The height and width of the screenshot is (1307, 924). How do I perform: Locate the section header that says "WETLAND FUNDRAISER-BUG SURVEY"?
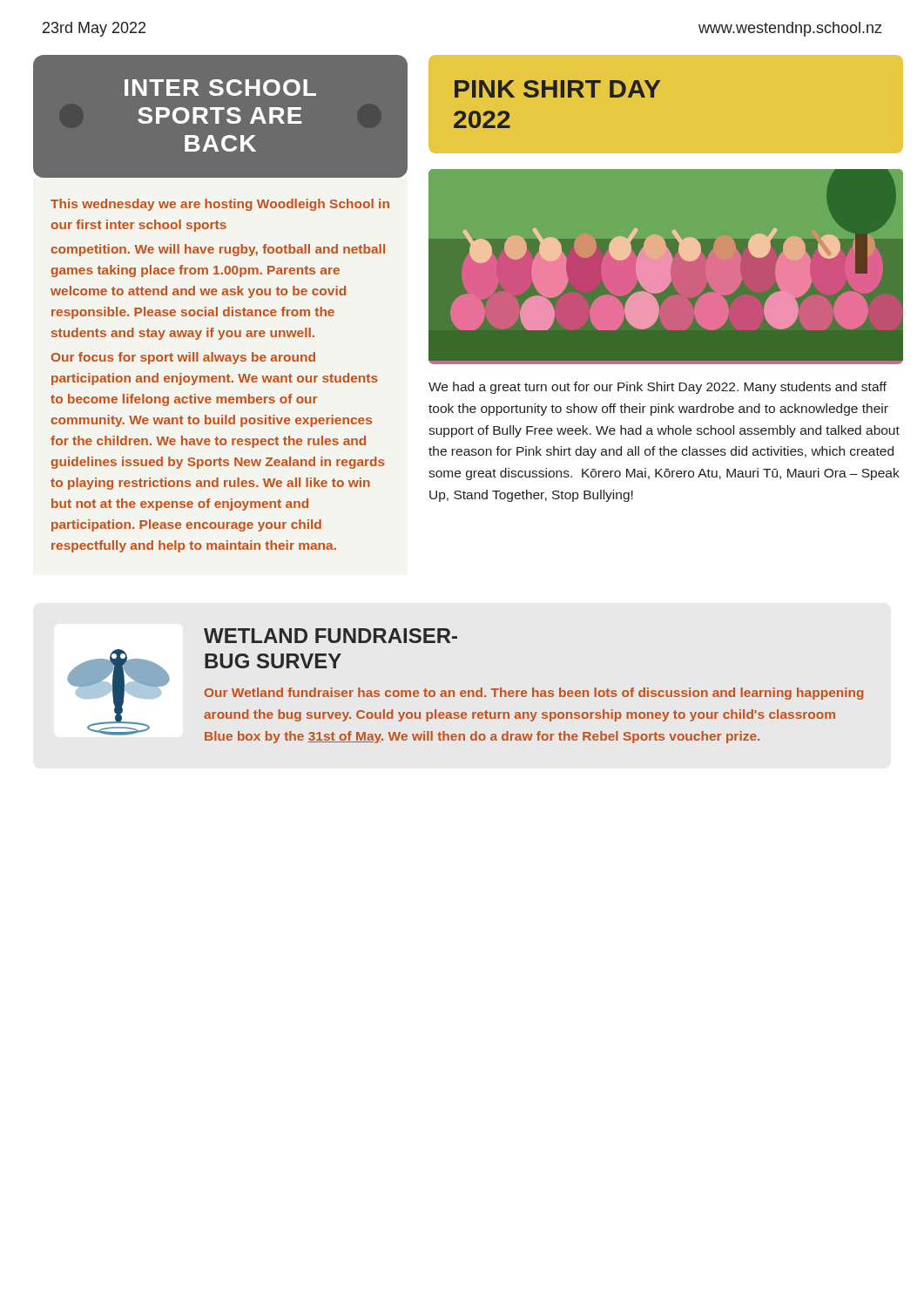coord(331,648)
